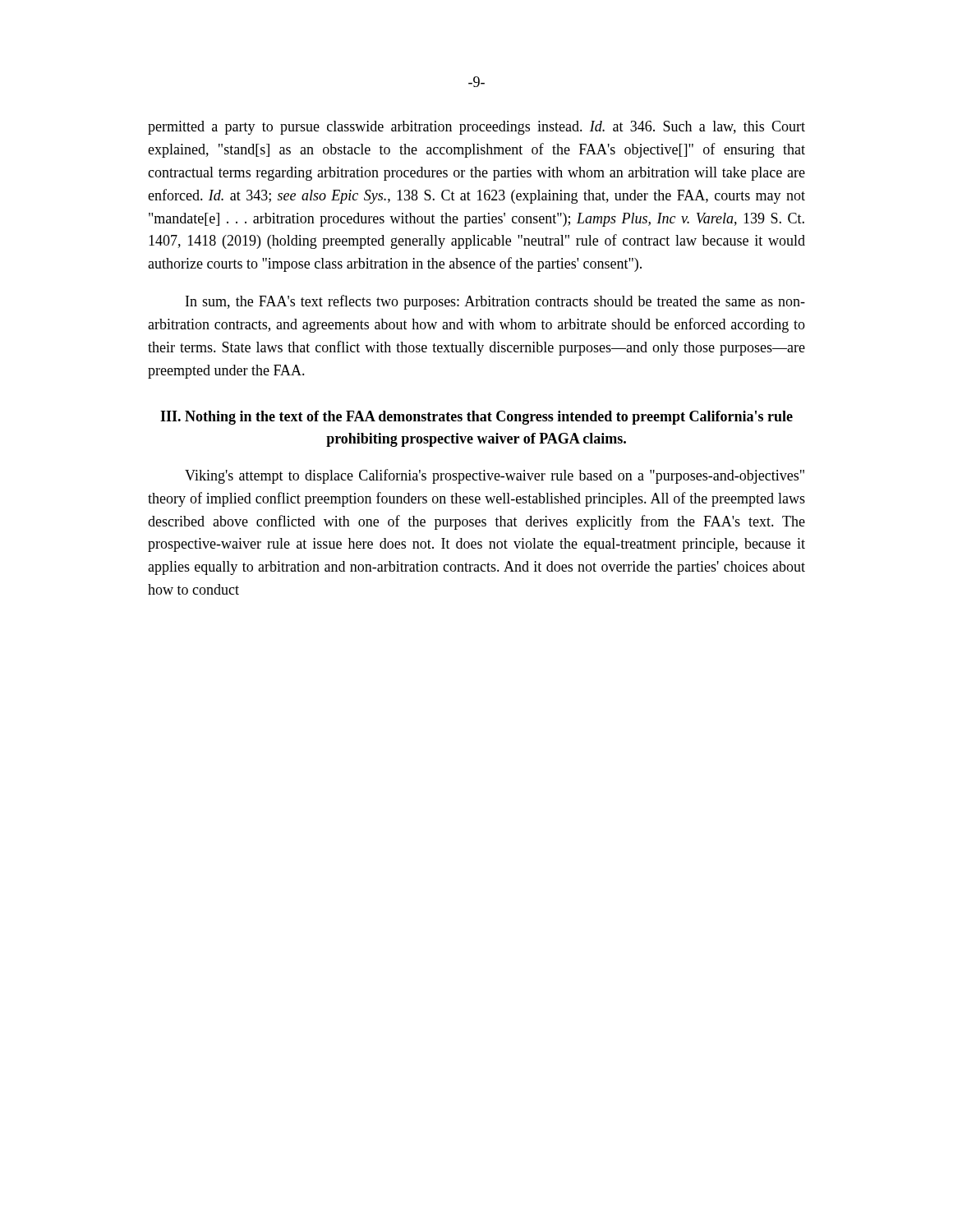This screenshot has height=1232, width=953.
Task: Find the region starting "permitted a party"
Action: [x=476, y=195]
